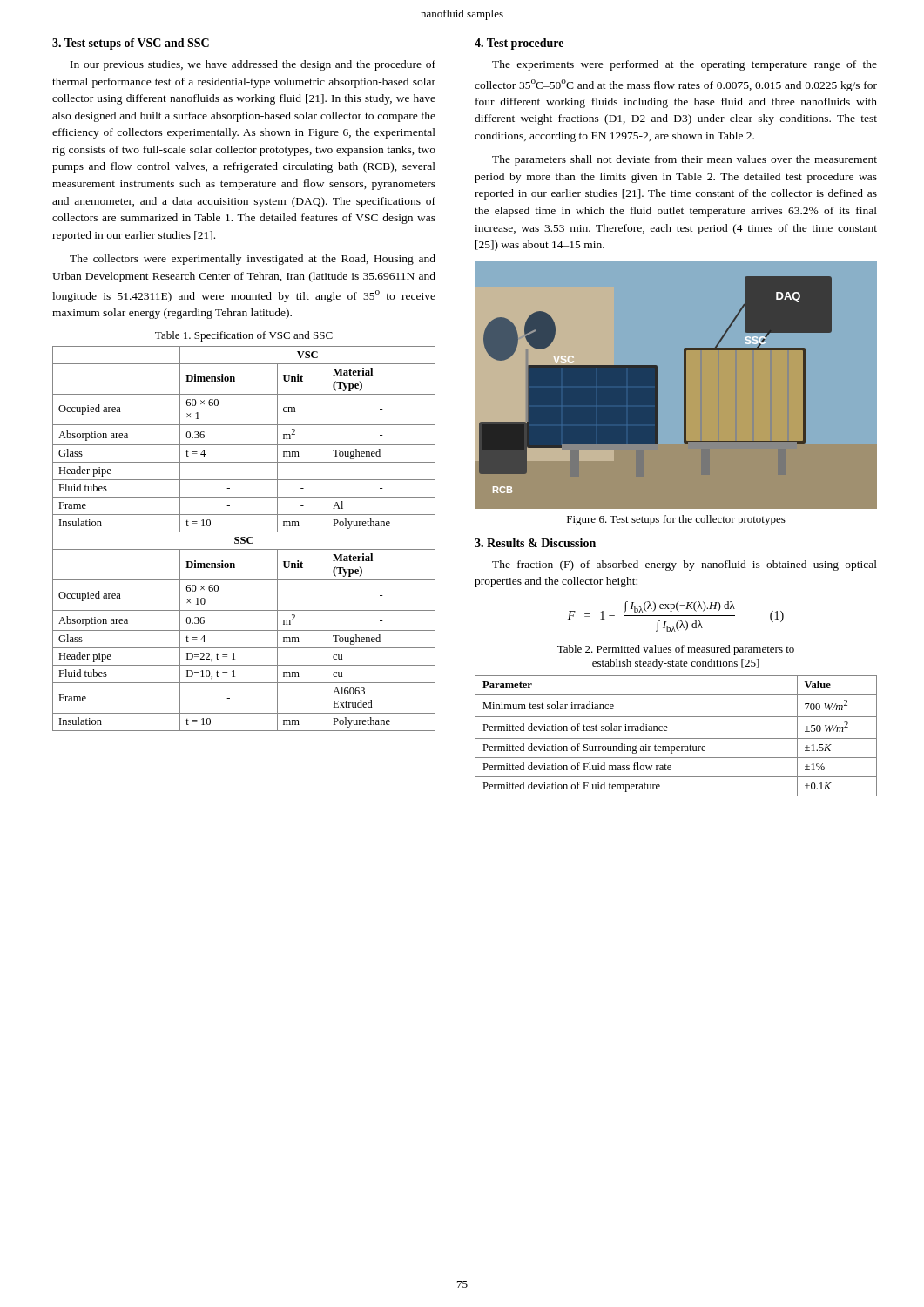Select the region starting "Figure 6. Test setups for the collector"
The image size is (924, 1307).
tap(676, 519)
